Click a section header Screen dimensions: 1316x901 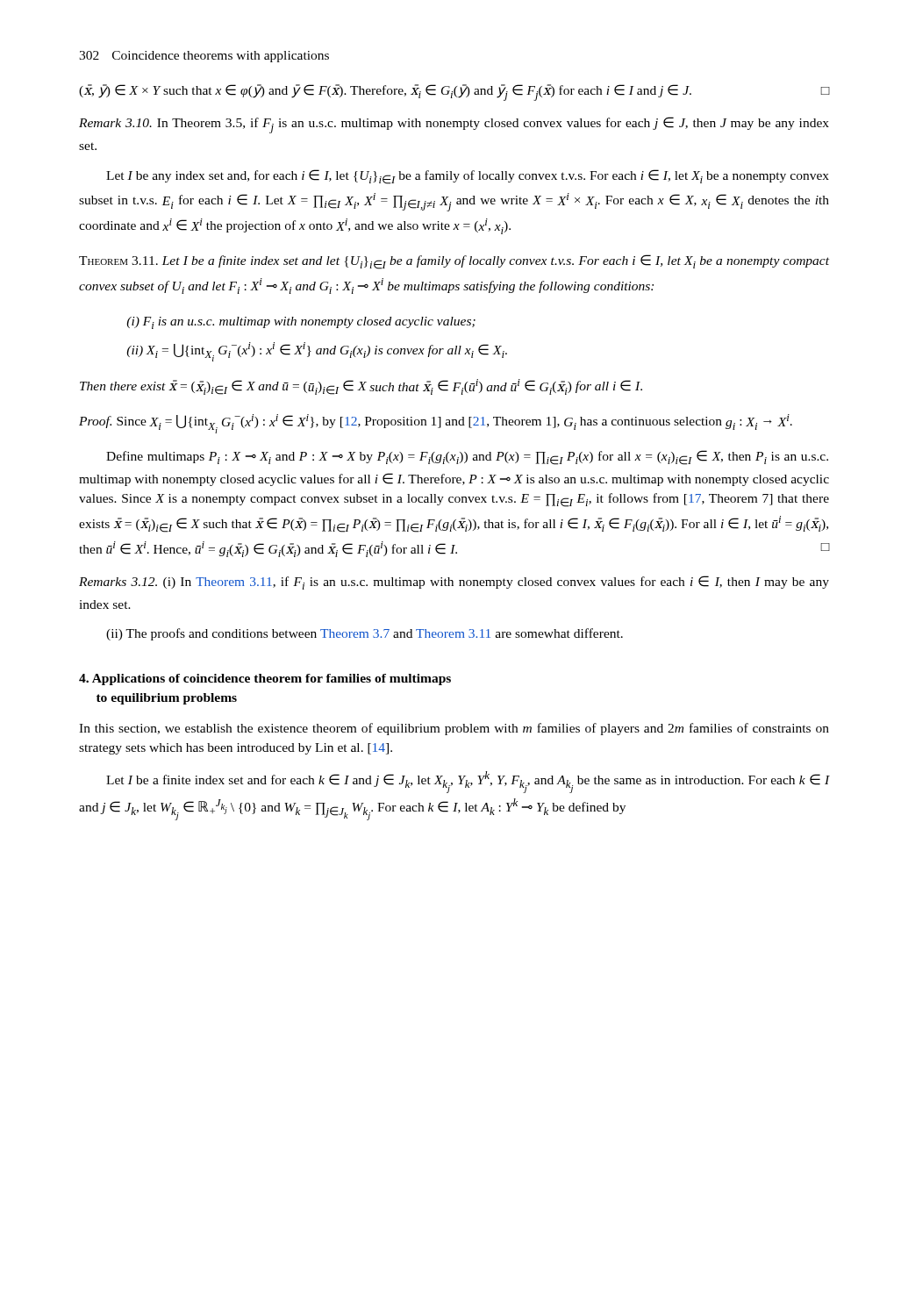tap(265, 687)
